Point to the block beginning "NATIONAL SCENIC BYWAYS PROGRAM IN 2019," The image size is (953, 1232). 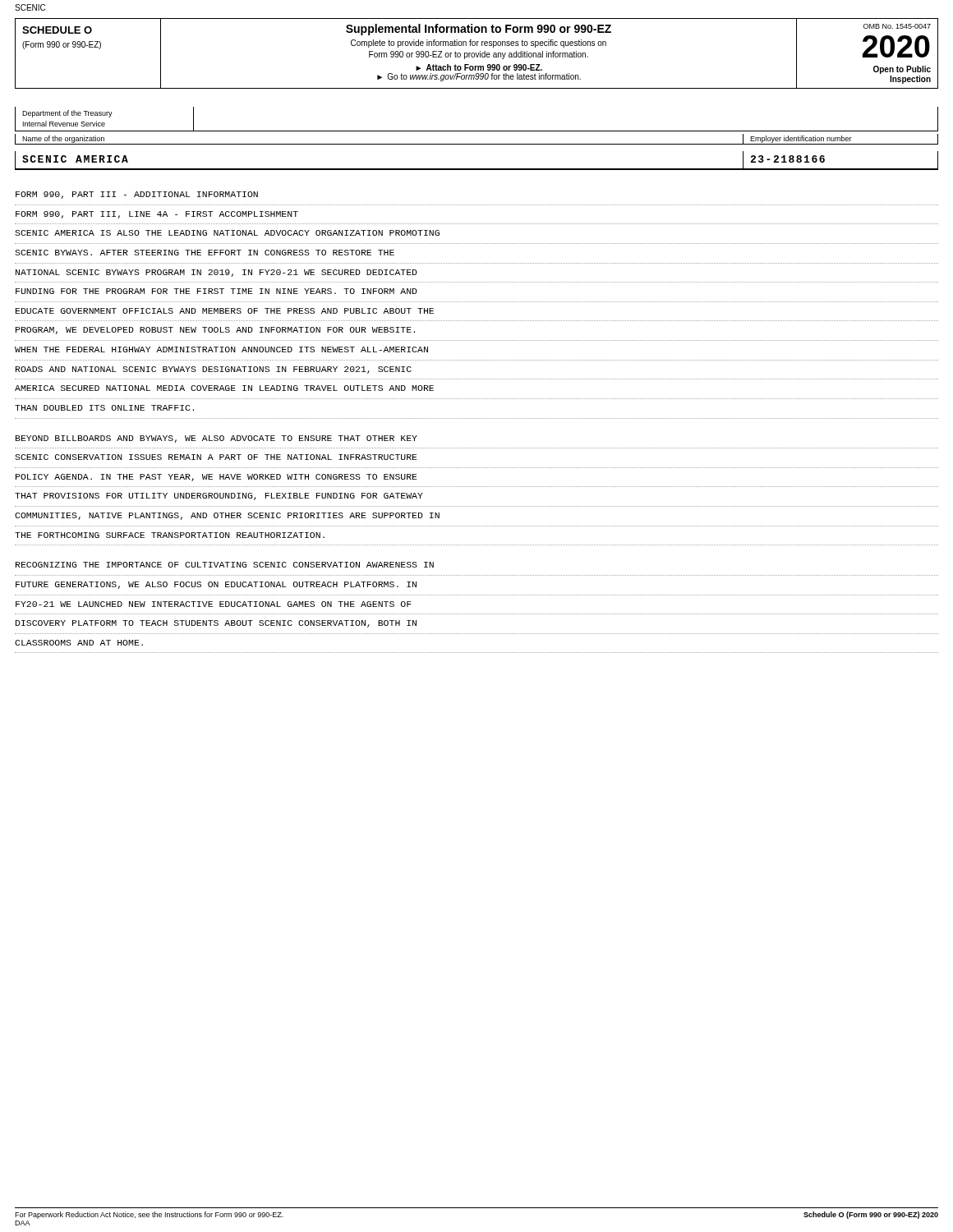(216, 272)
